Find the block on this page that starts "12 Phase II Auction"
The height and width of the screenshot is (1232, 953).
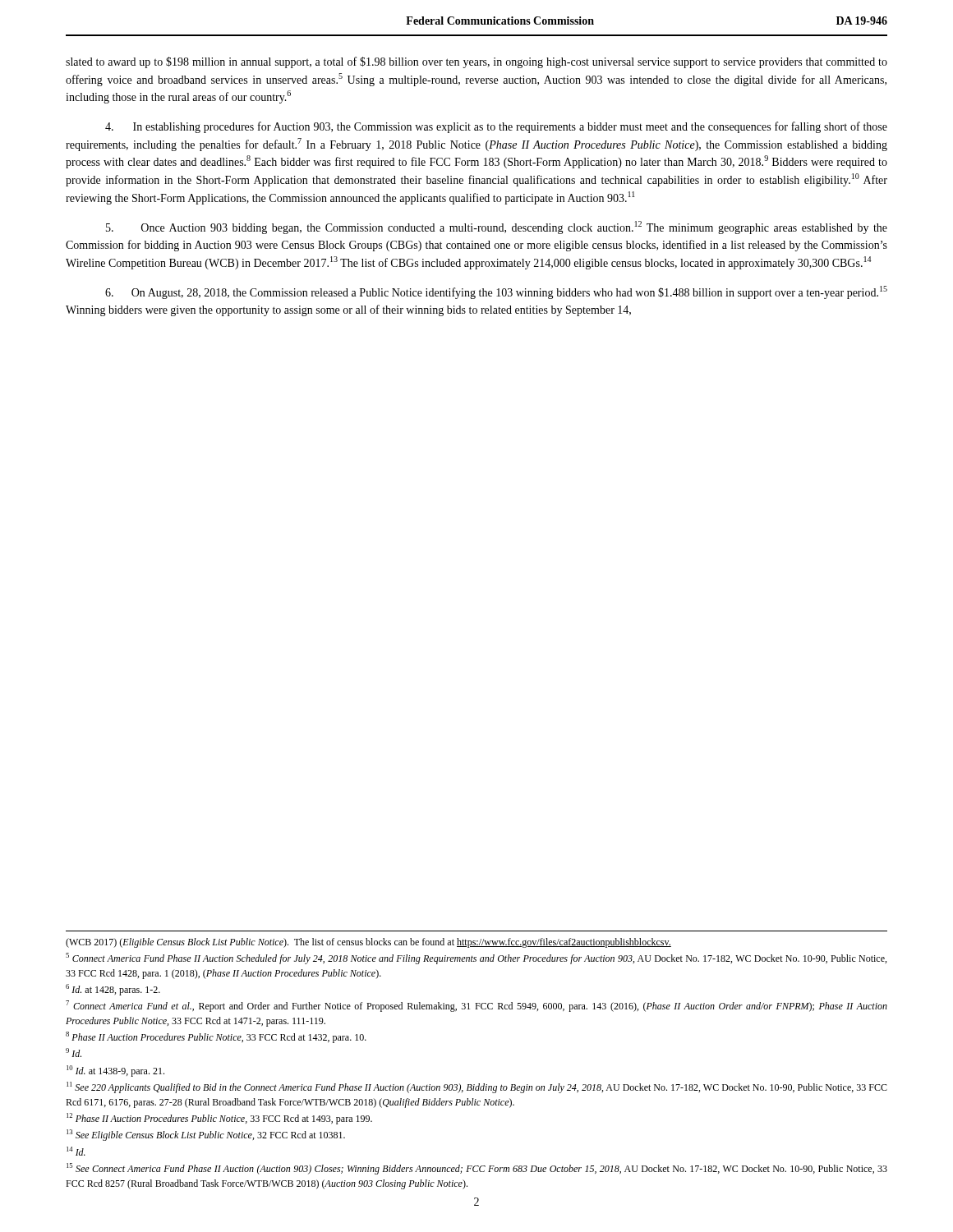(x=219, y=1118)
